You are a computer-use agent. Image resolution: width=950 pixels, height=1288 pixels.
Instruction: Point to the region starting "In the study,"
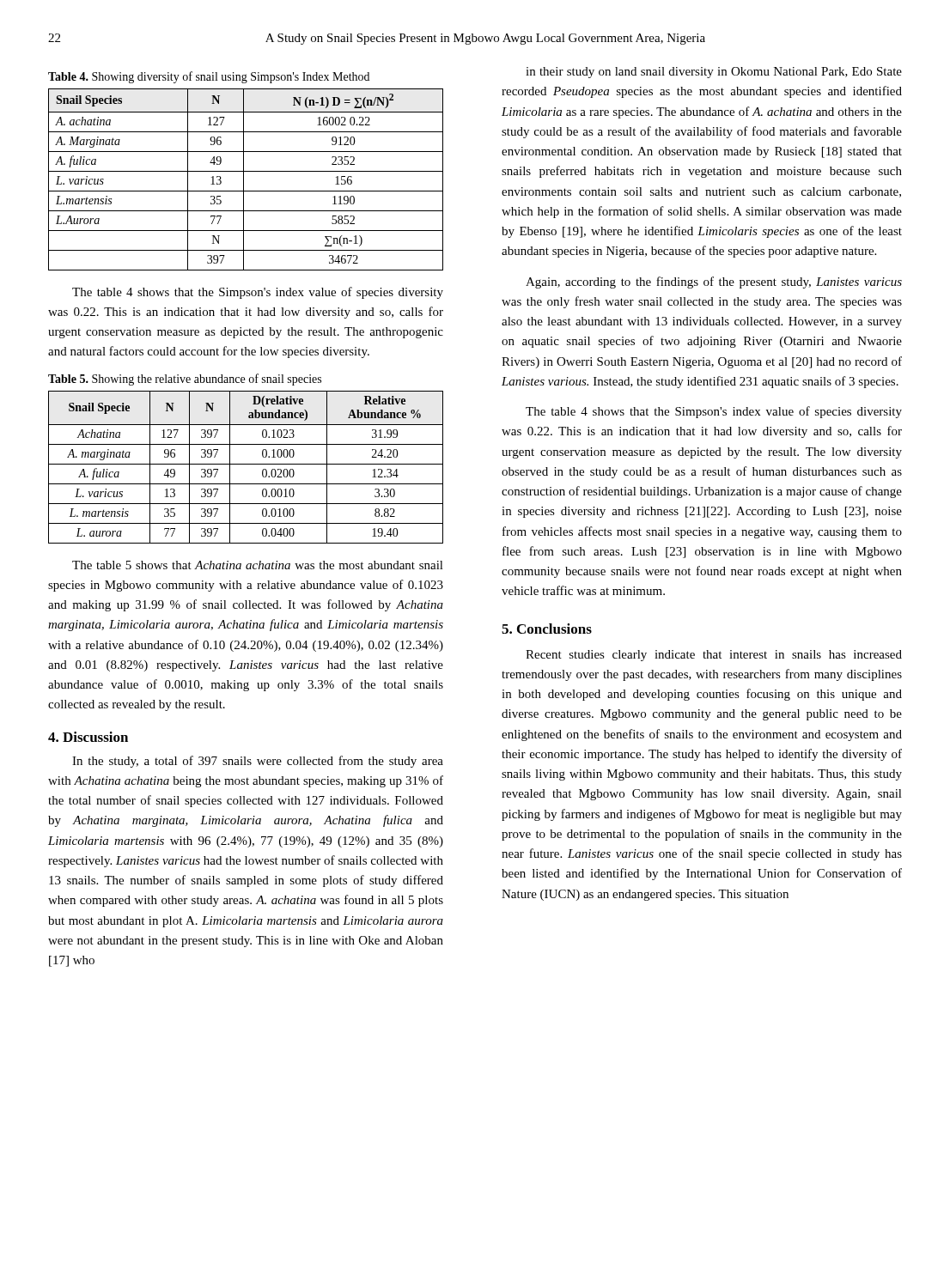tap(246, 860)
